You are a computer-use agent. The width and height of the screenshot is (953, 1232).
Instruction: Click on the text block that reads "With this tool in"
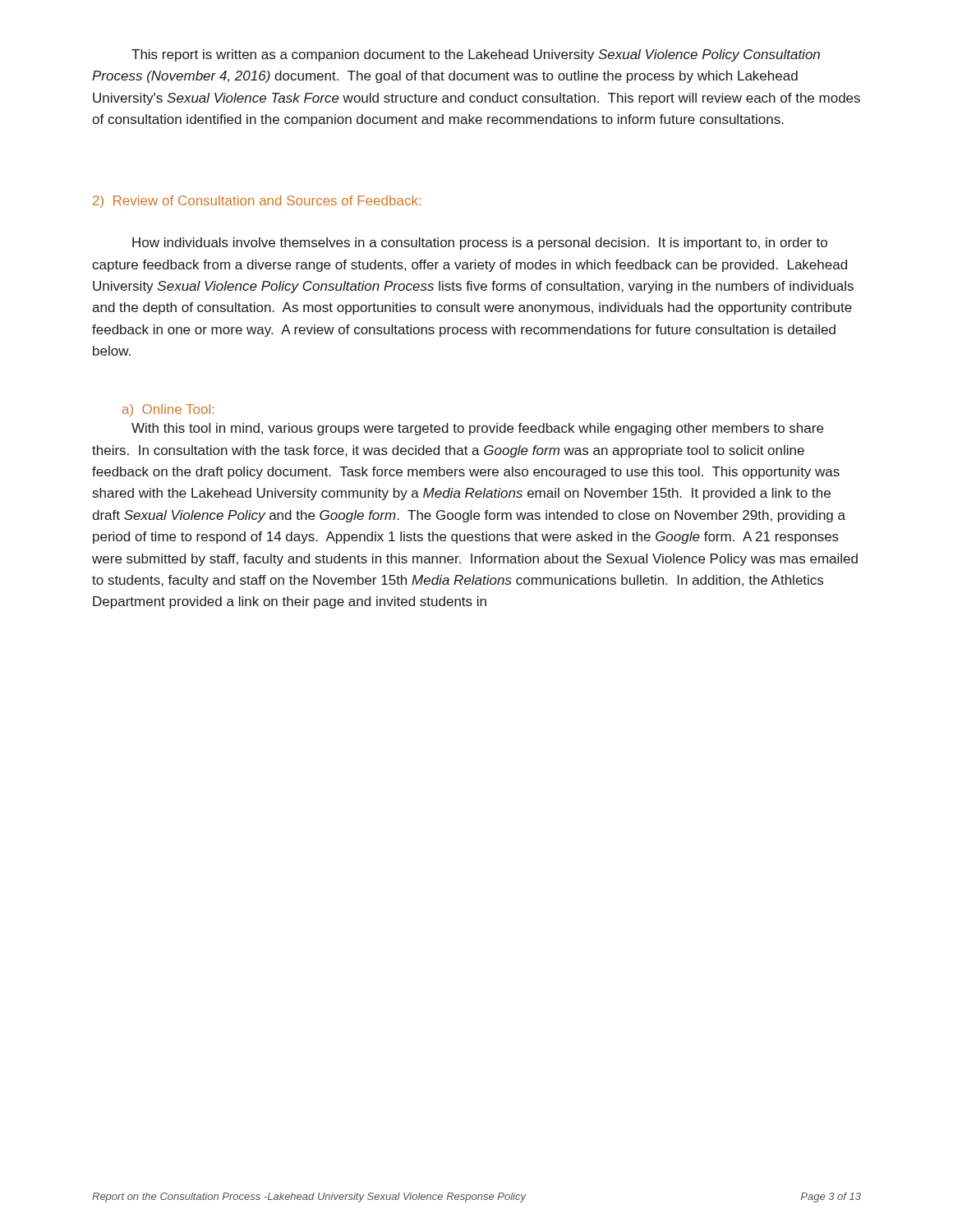click(475, 515)
